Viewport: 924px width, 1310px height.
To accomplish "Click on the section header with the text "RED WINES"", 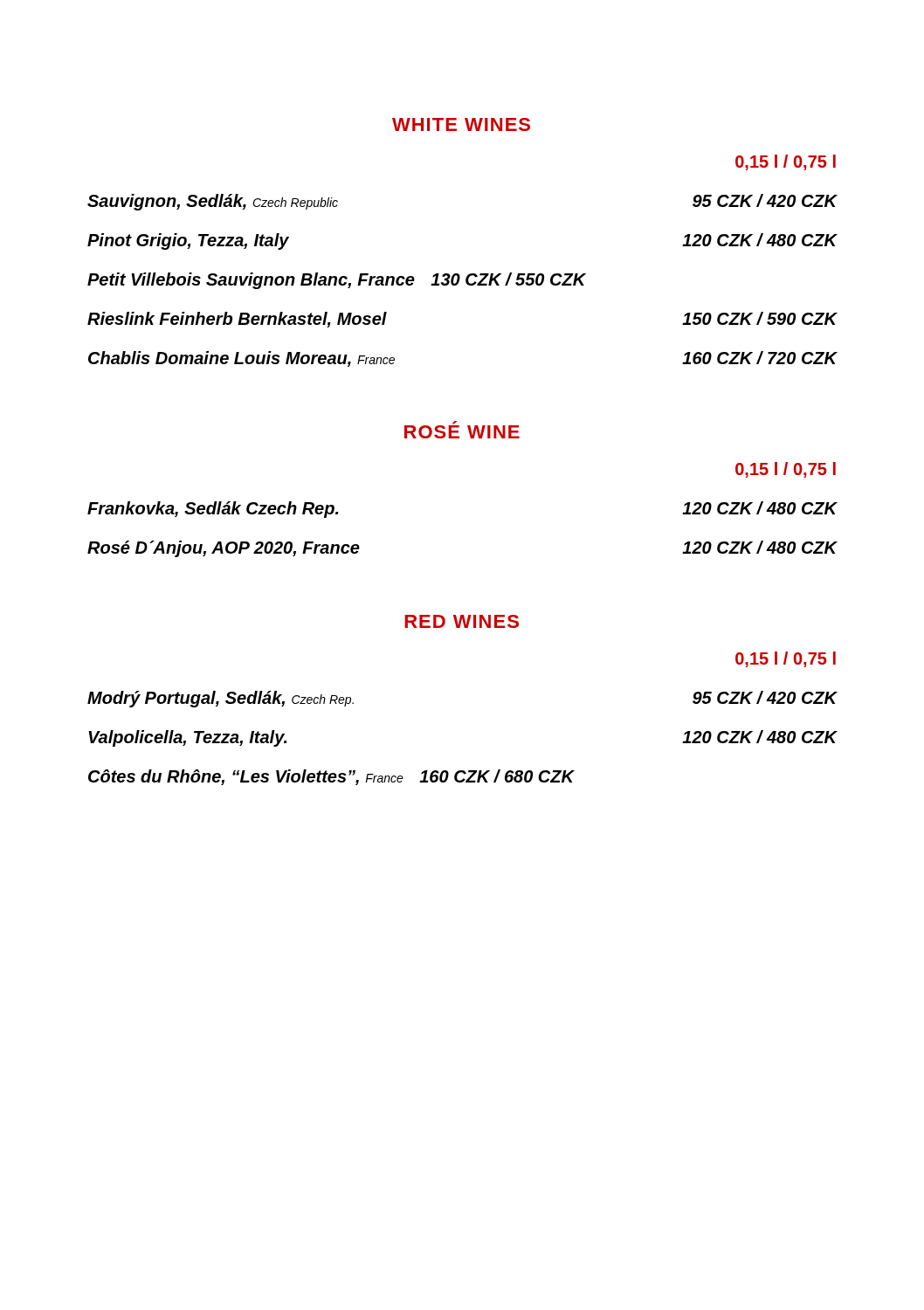I will [462, 621].
